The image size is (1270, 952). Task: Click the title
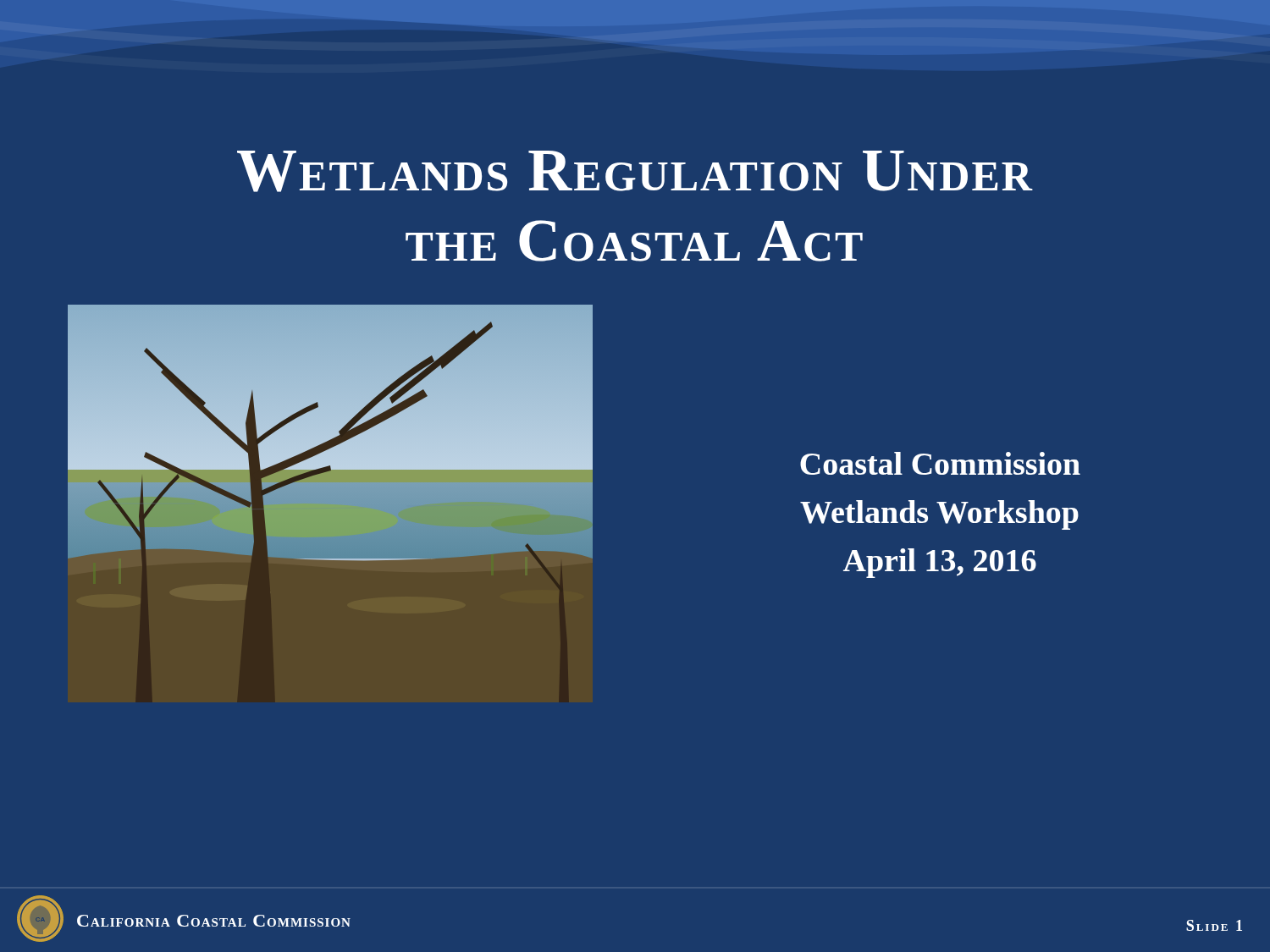pos(635,205)
